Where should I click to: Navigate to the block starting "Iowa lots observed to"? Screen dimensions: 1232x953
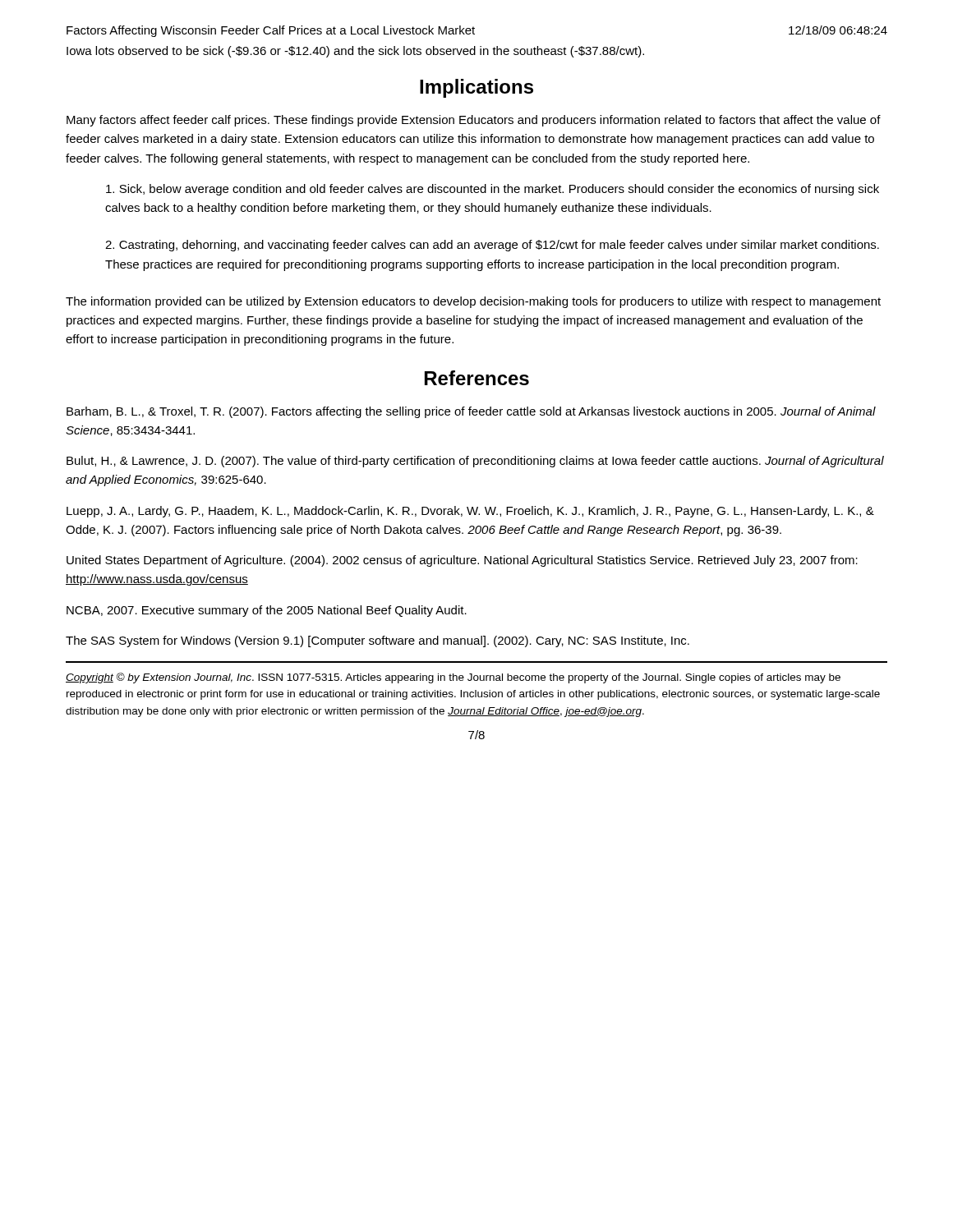tap(355, 51)
